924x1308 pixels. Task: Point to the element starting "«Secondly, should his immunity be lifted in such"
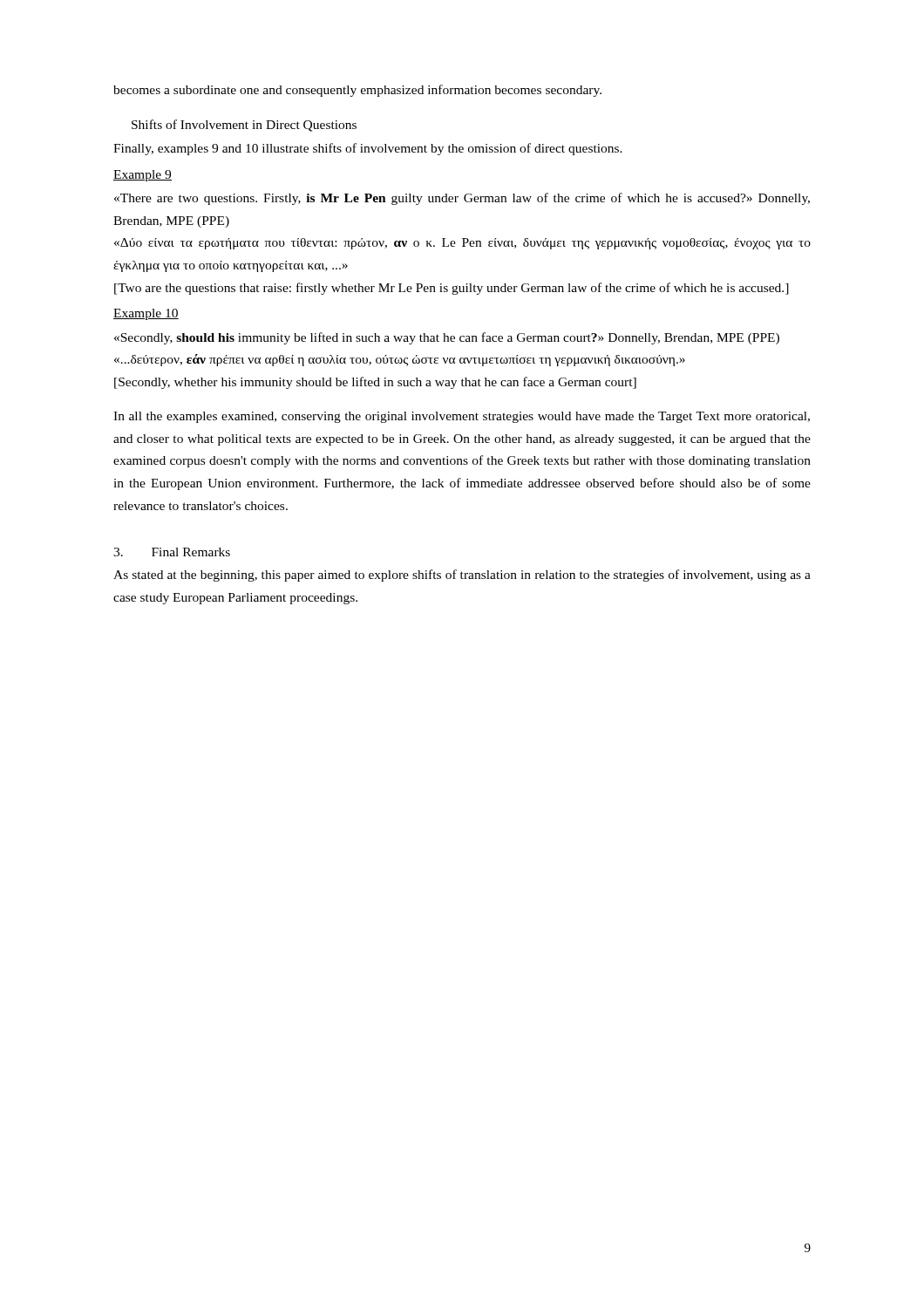(447, 337)
